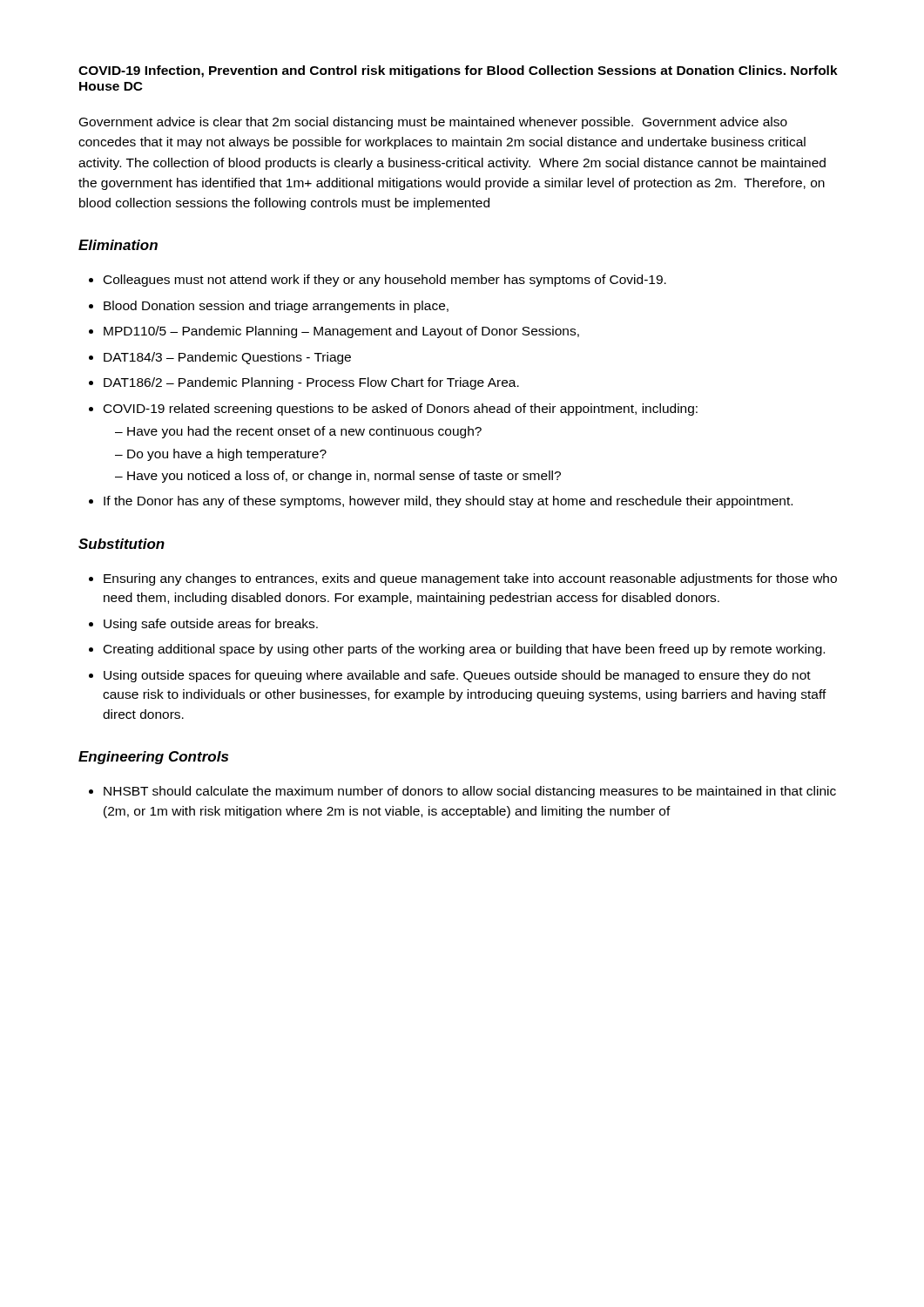Where is the passage that starts "DAT184/3 – Pandemic"?
The height and width of the screenshot is (1307, 924).
(x=227, y=358)
